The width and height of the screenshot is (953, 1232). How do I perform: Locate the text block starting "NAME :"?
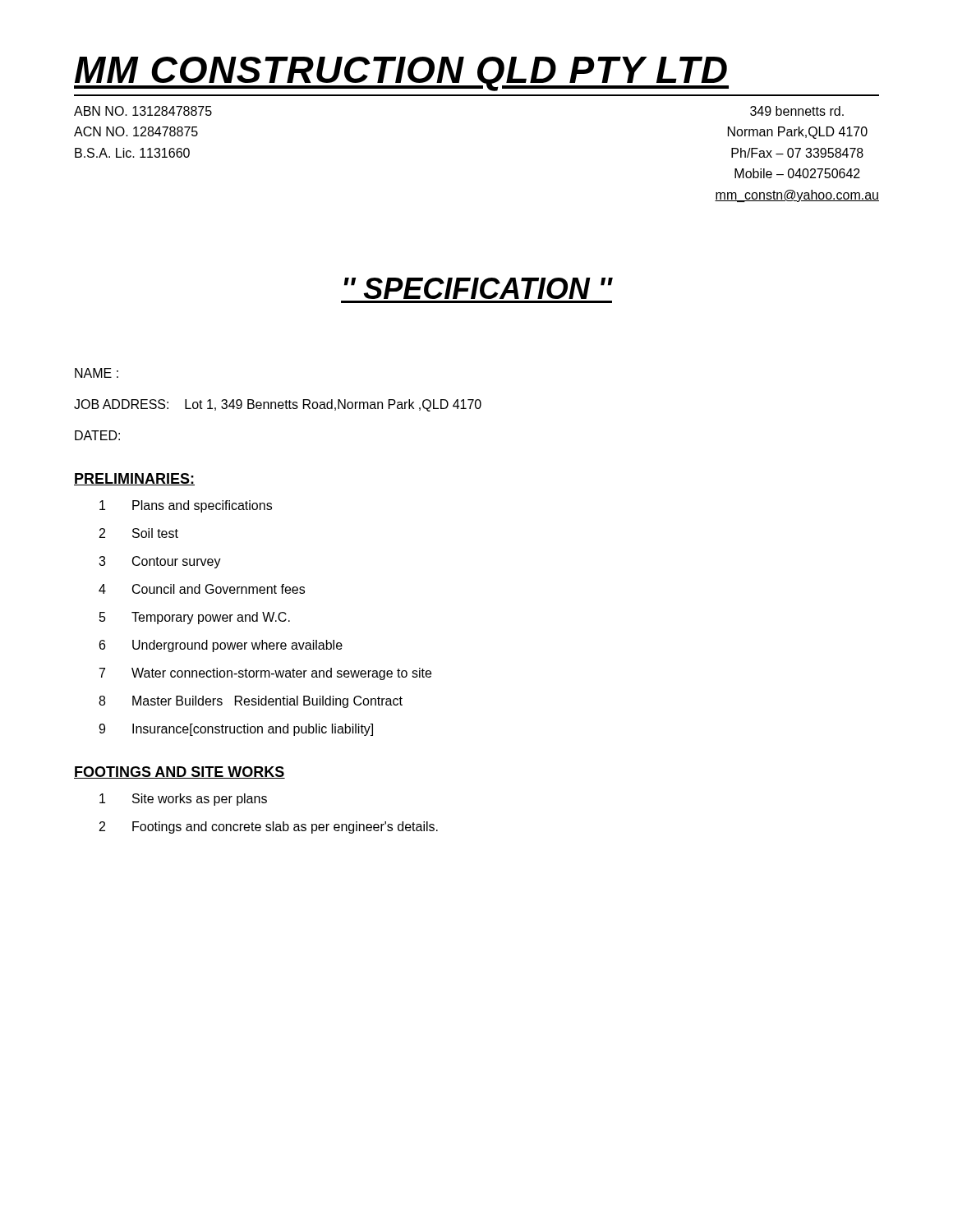tap(97, 373)
